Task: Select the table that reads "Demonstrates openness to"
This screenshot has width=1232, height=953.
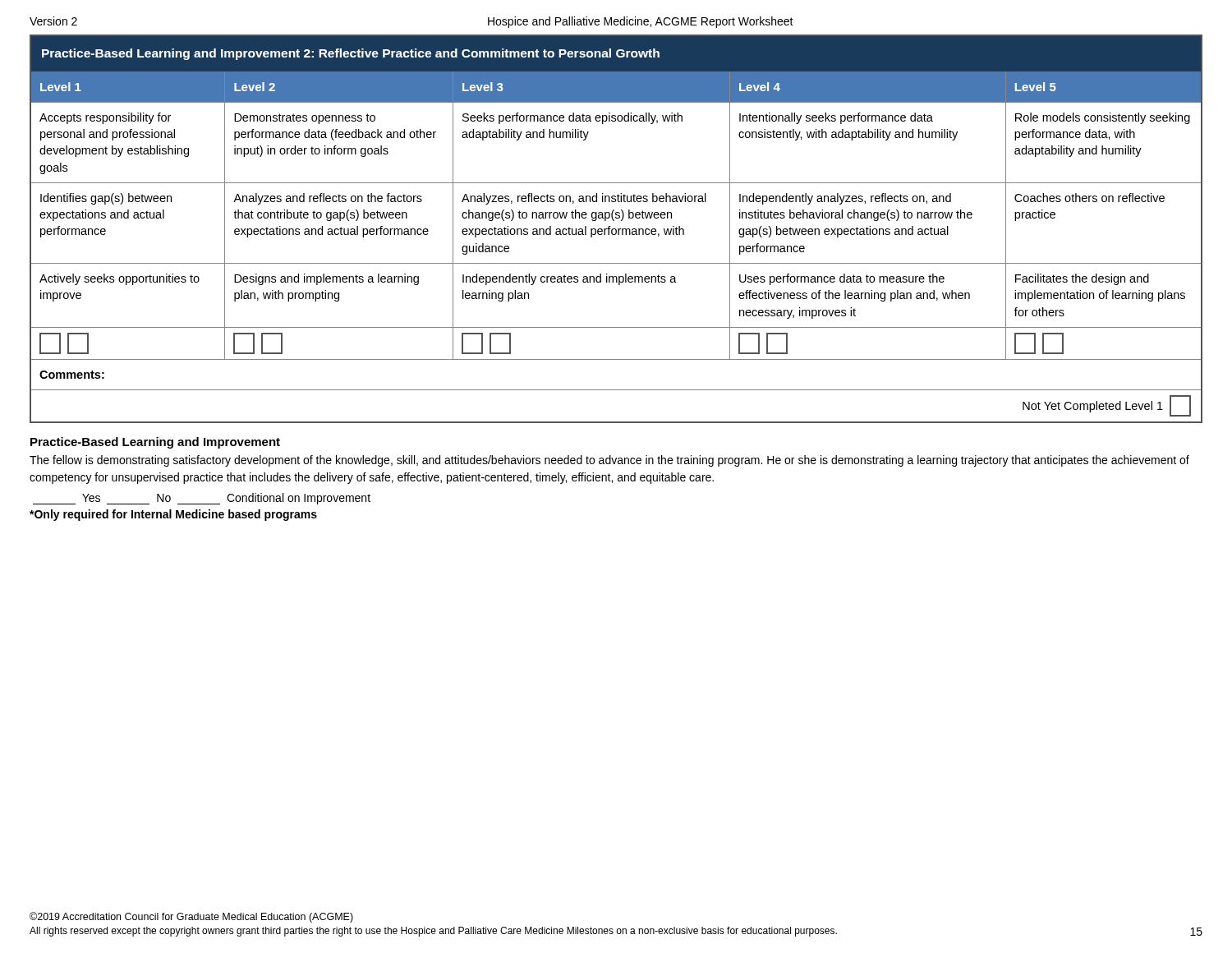Action: [616, 229]
